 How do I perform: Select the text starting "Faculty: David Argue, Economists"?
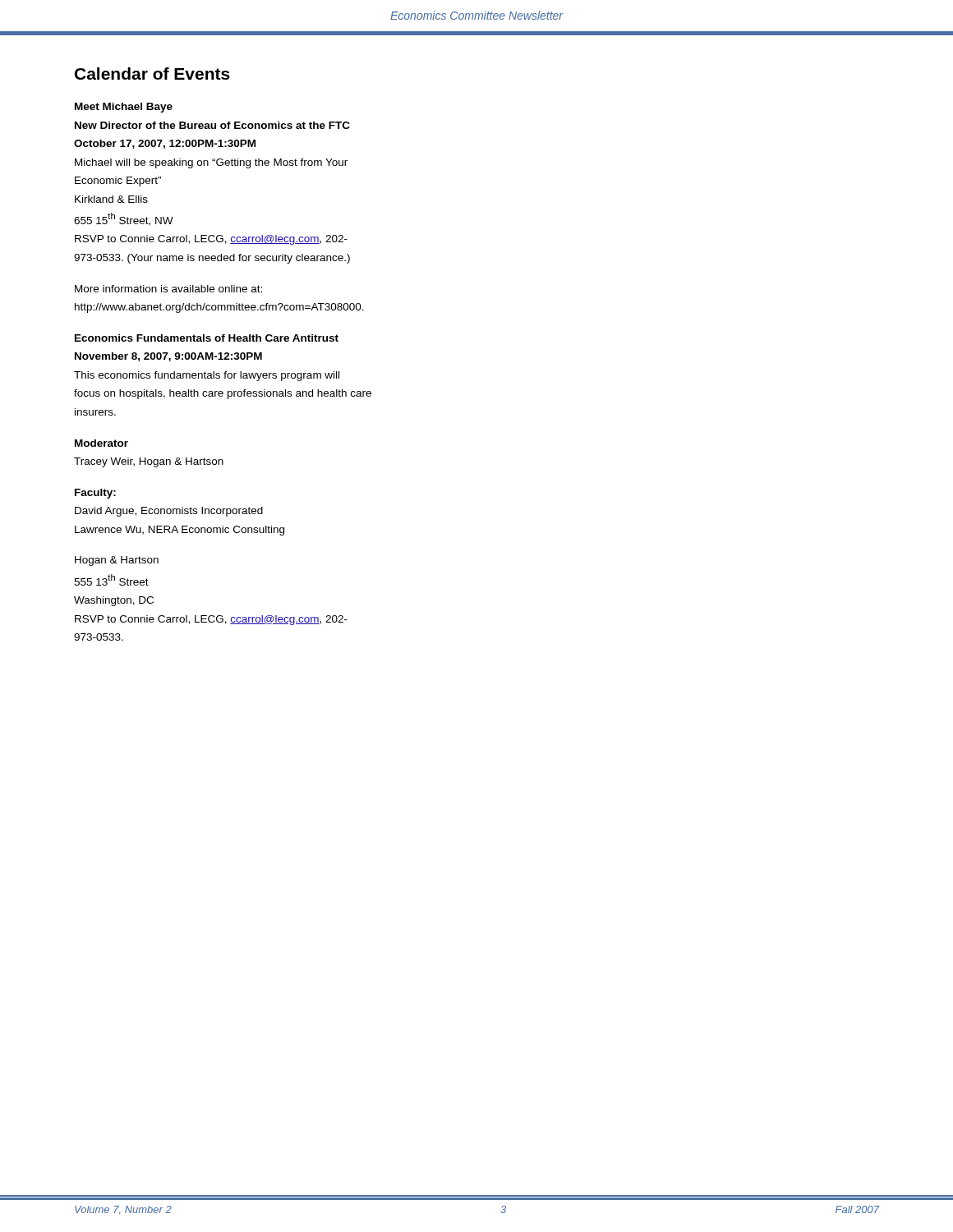tap(95, 494)
